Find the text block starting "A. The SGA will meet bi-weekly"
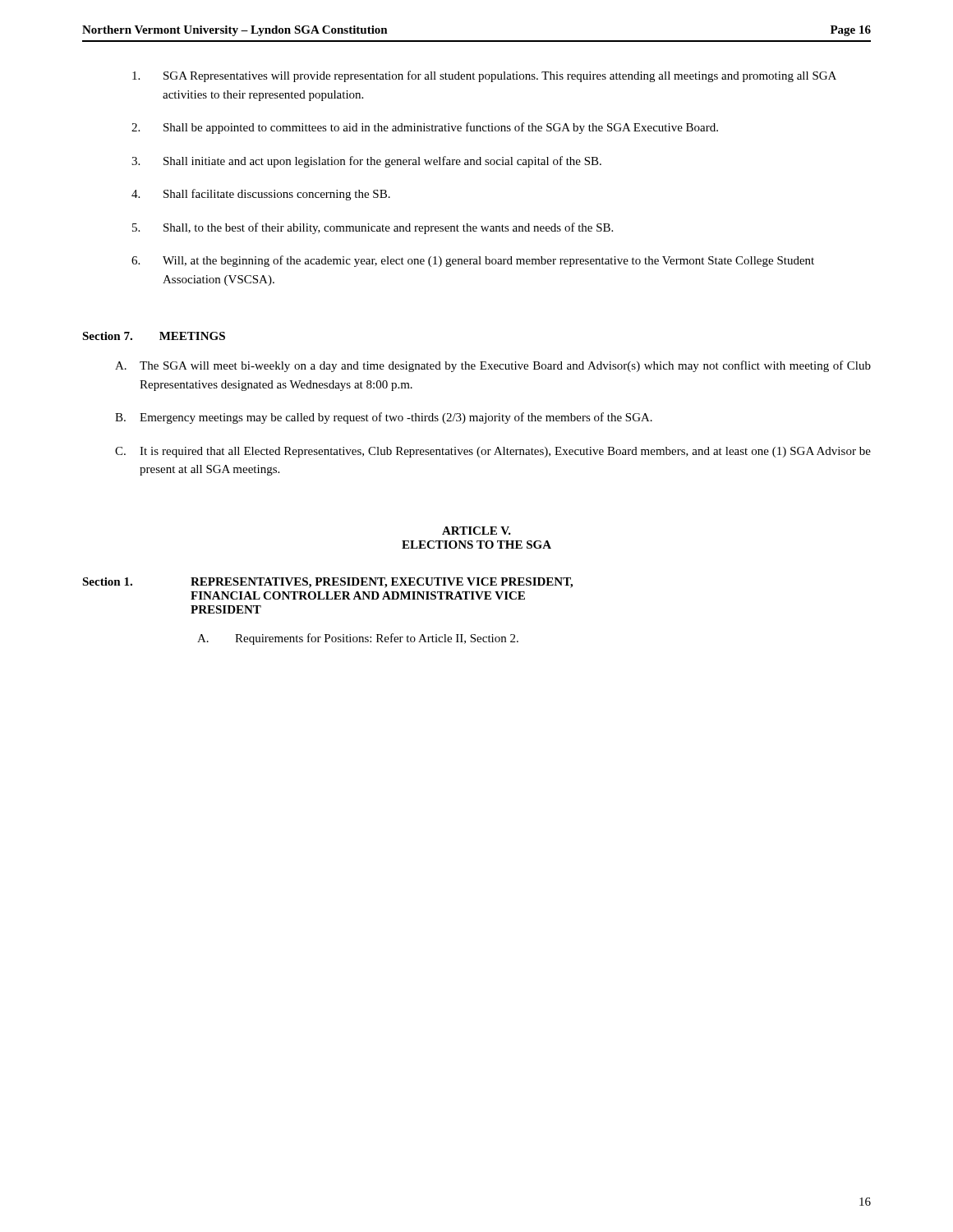Screen dimensions: 1232x953 [x=493, y=375]
